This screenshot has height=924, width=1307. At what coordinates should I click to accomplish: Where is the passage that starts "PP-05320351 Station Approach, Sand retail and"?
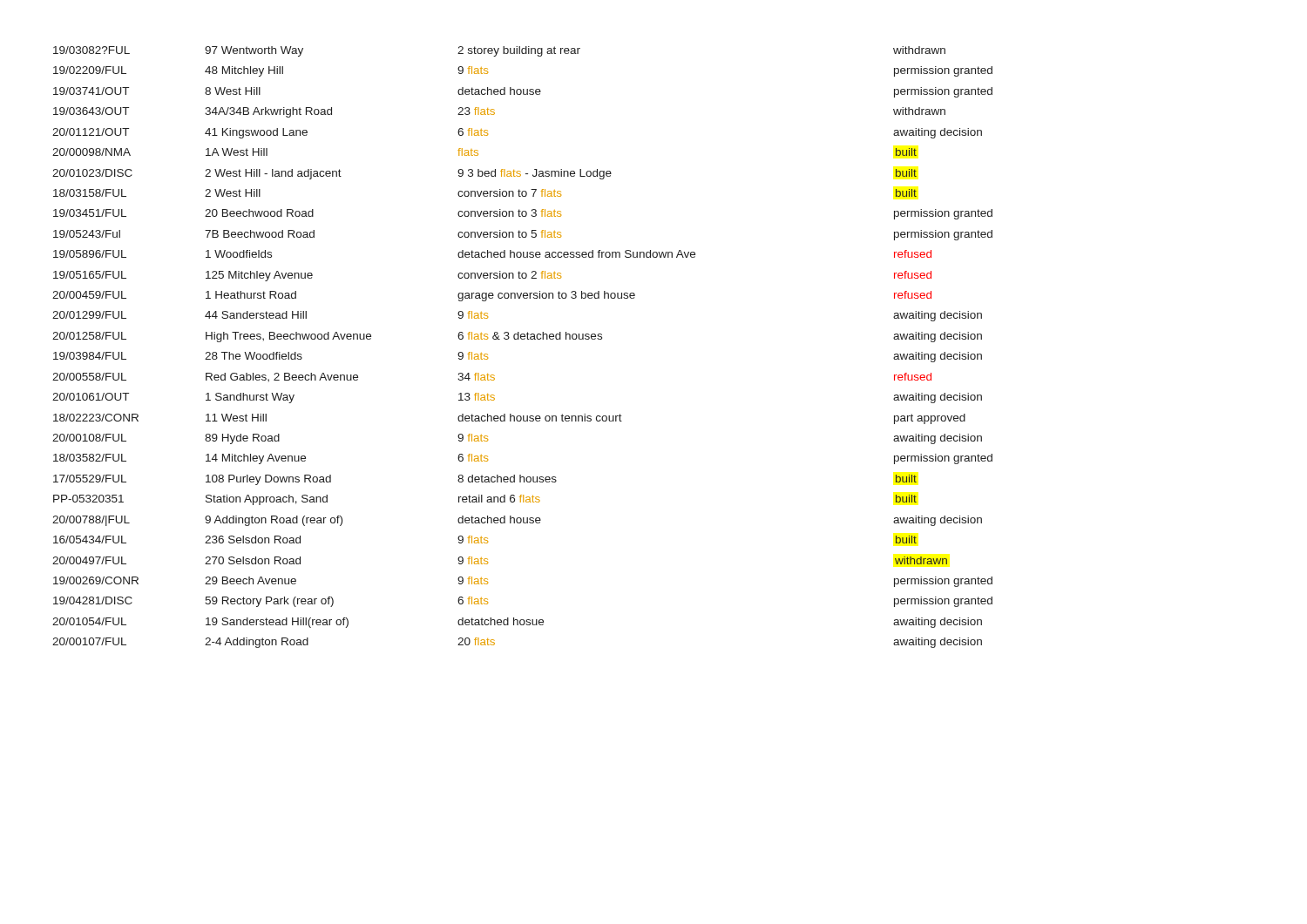pyautogui.click(x=485, y=500)
